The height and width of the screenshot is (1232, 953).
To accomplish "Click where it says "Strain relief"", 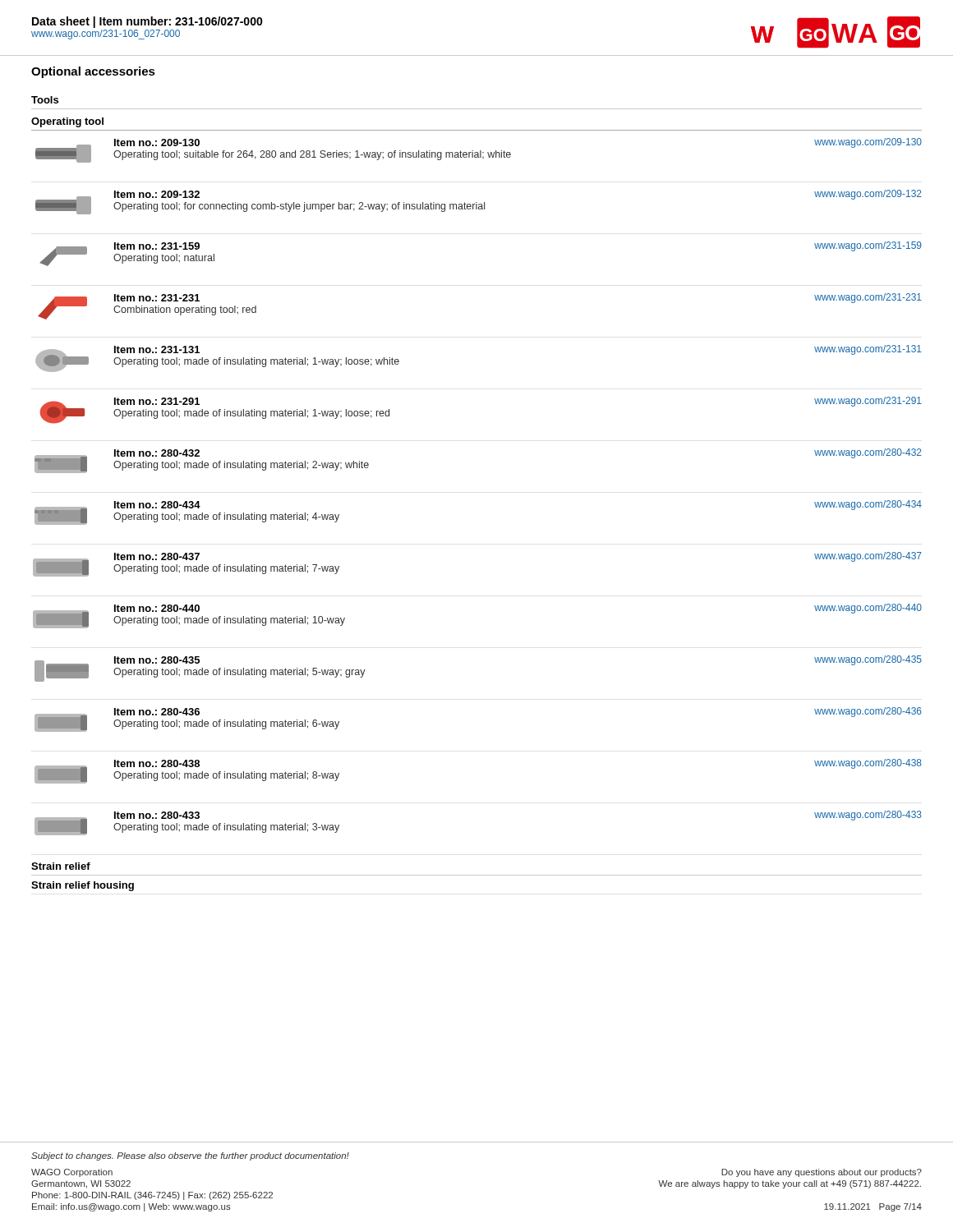I will click(61, 866).
